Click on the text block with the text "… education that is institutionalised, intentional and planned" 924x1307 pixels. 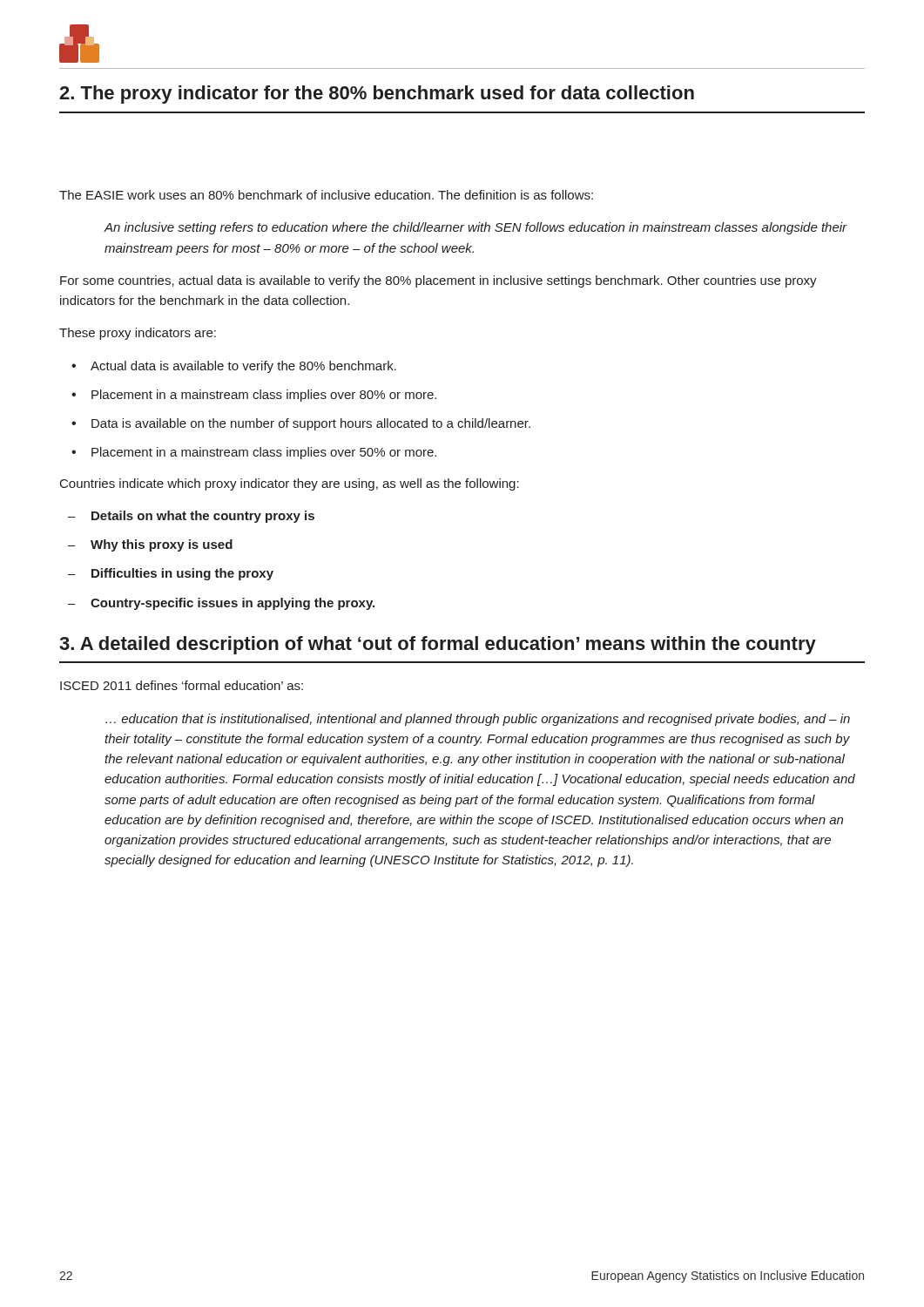tap(480, 789)
